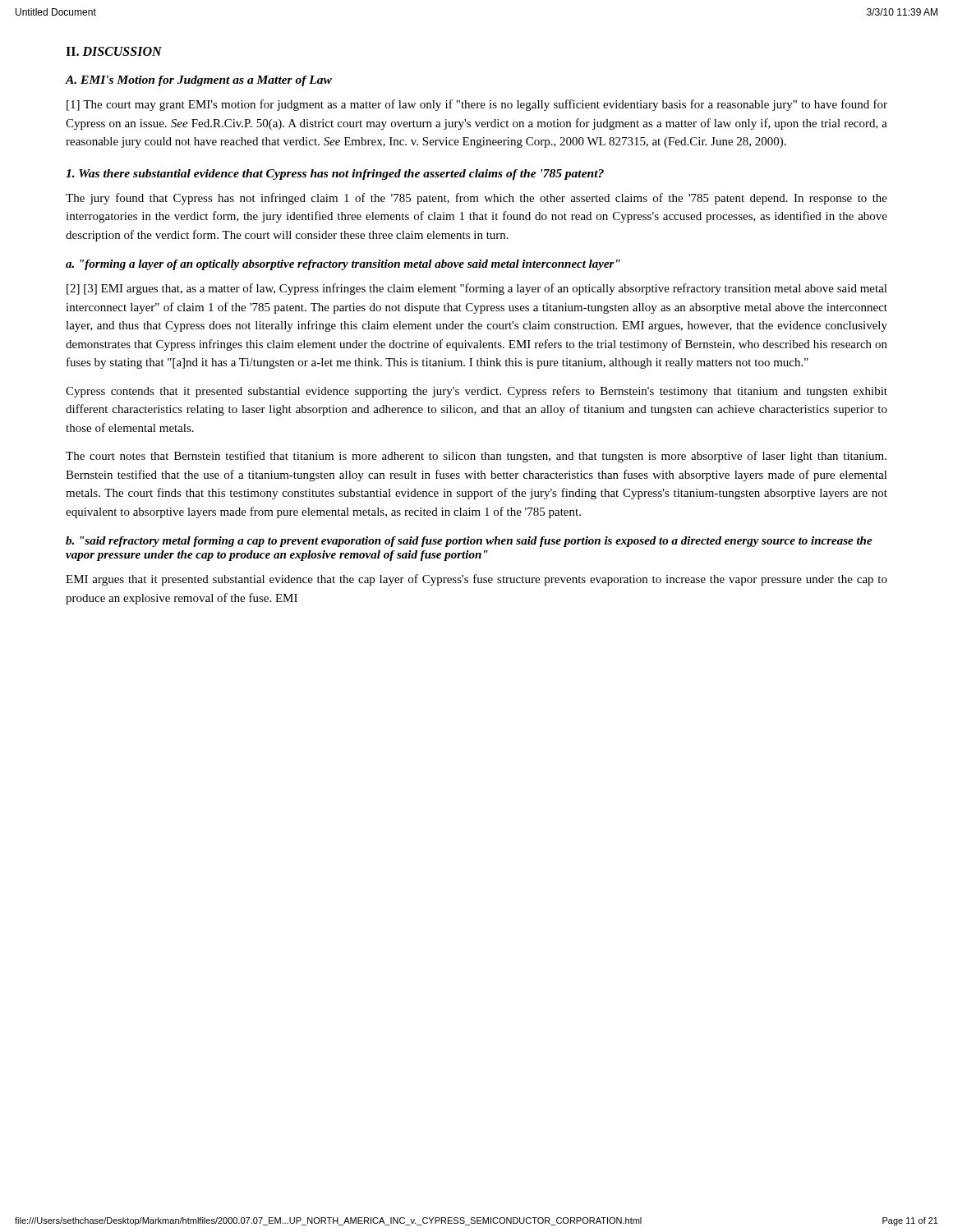Viewport: 953px width, 1232px height.
Task: Click on the region starting "II. DISCUSSION"
Action: [x=114, y=51]
